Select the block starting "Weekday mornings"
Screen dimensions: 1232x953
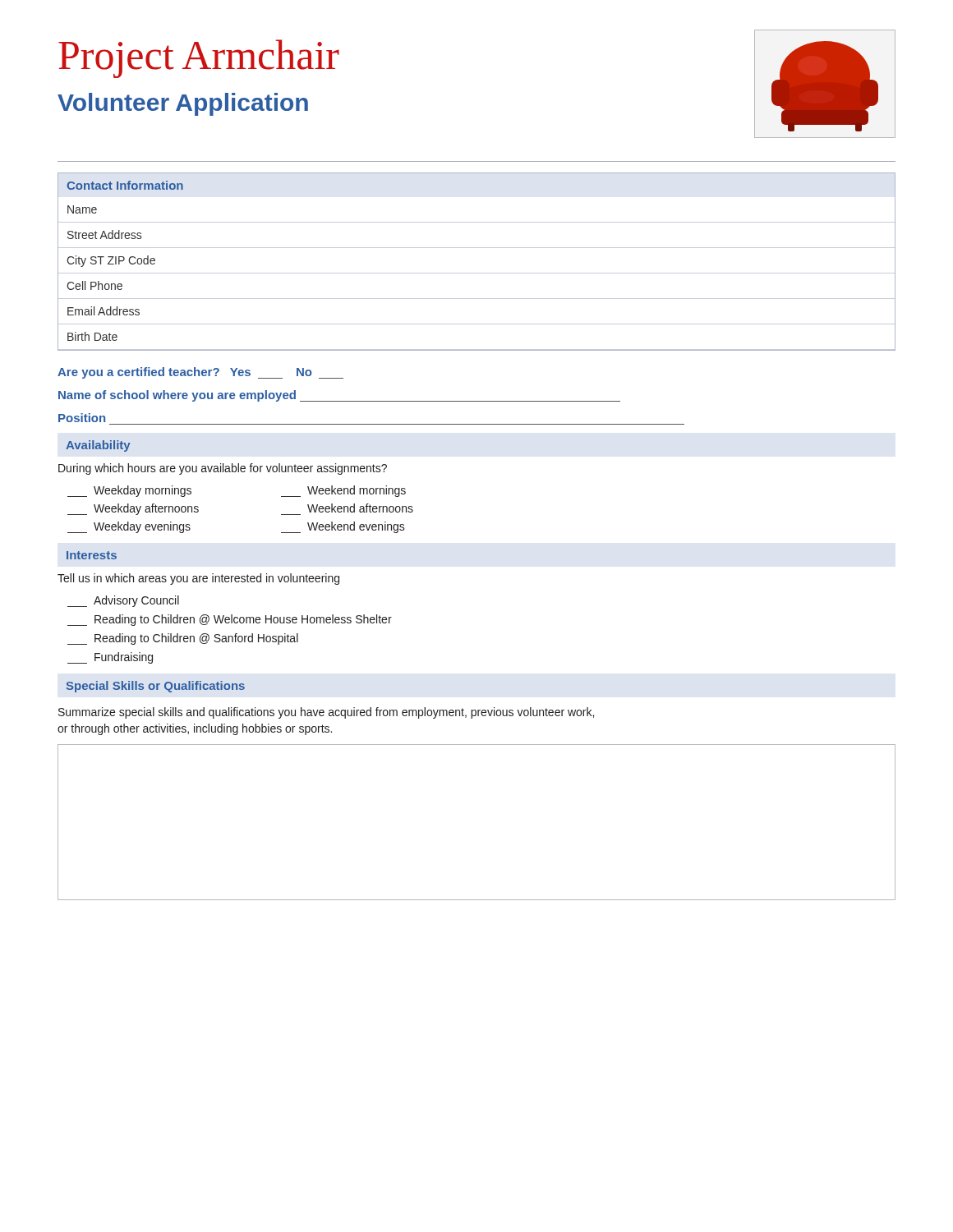point(130,490)
